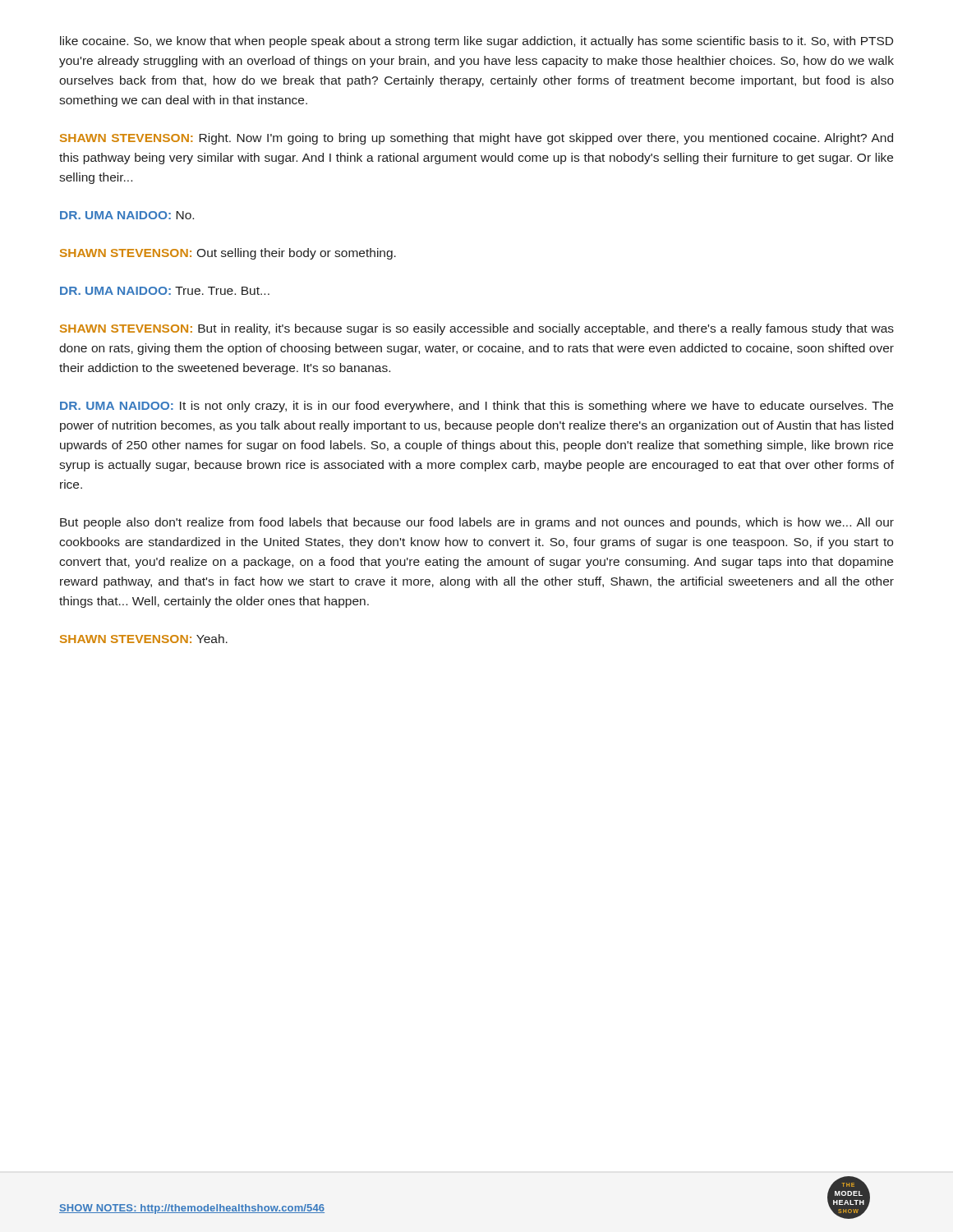Where is the passage that starts "SHAWN STEVENSON: But in reality, it's because sugar"?
This screenshot has width=953, height=1232.
click(x=476, y=348)
